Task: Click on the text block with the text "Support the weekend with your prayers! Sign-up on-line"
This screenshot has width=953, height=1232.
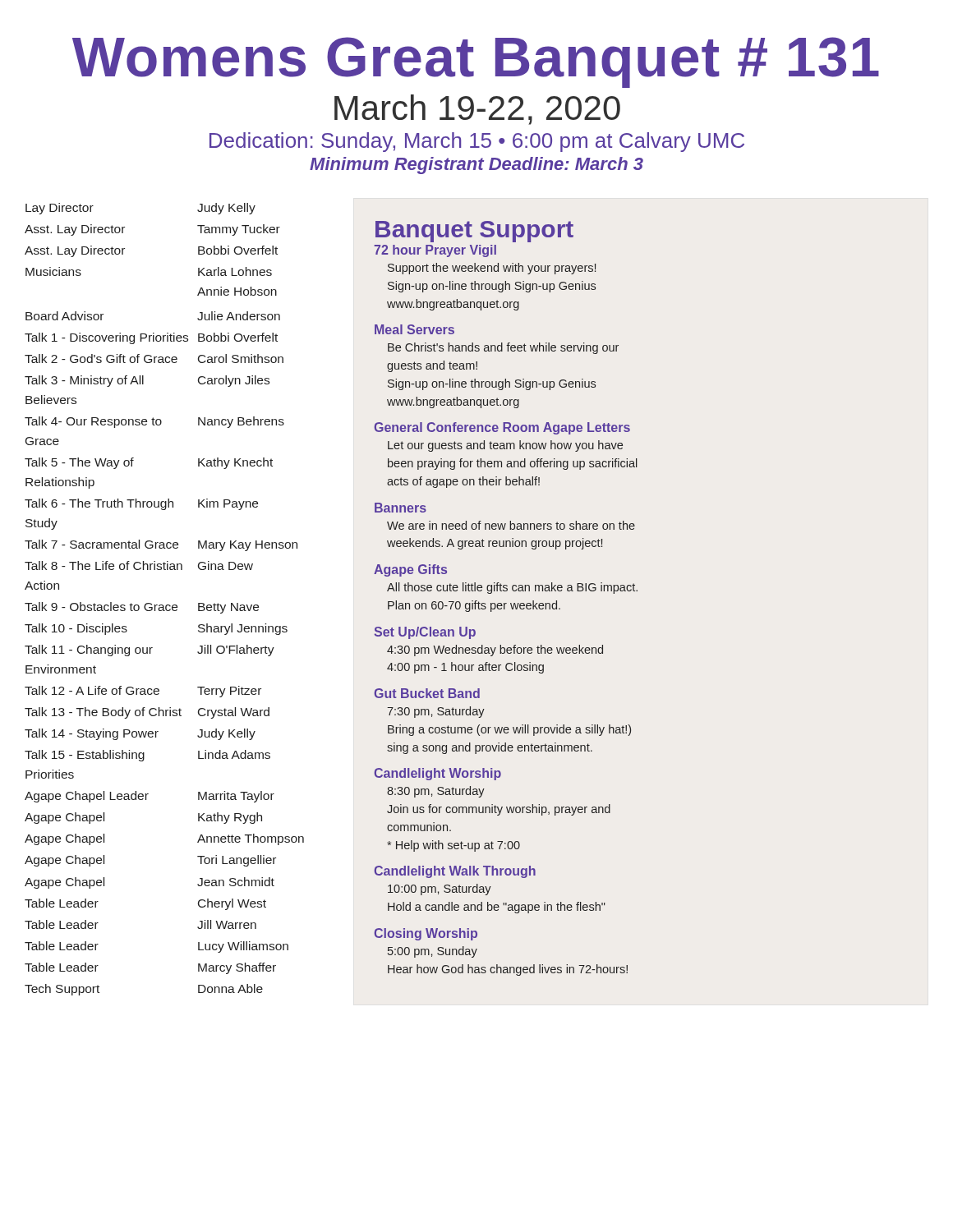Action: 492,269
